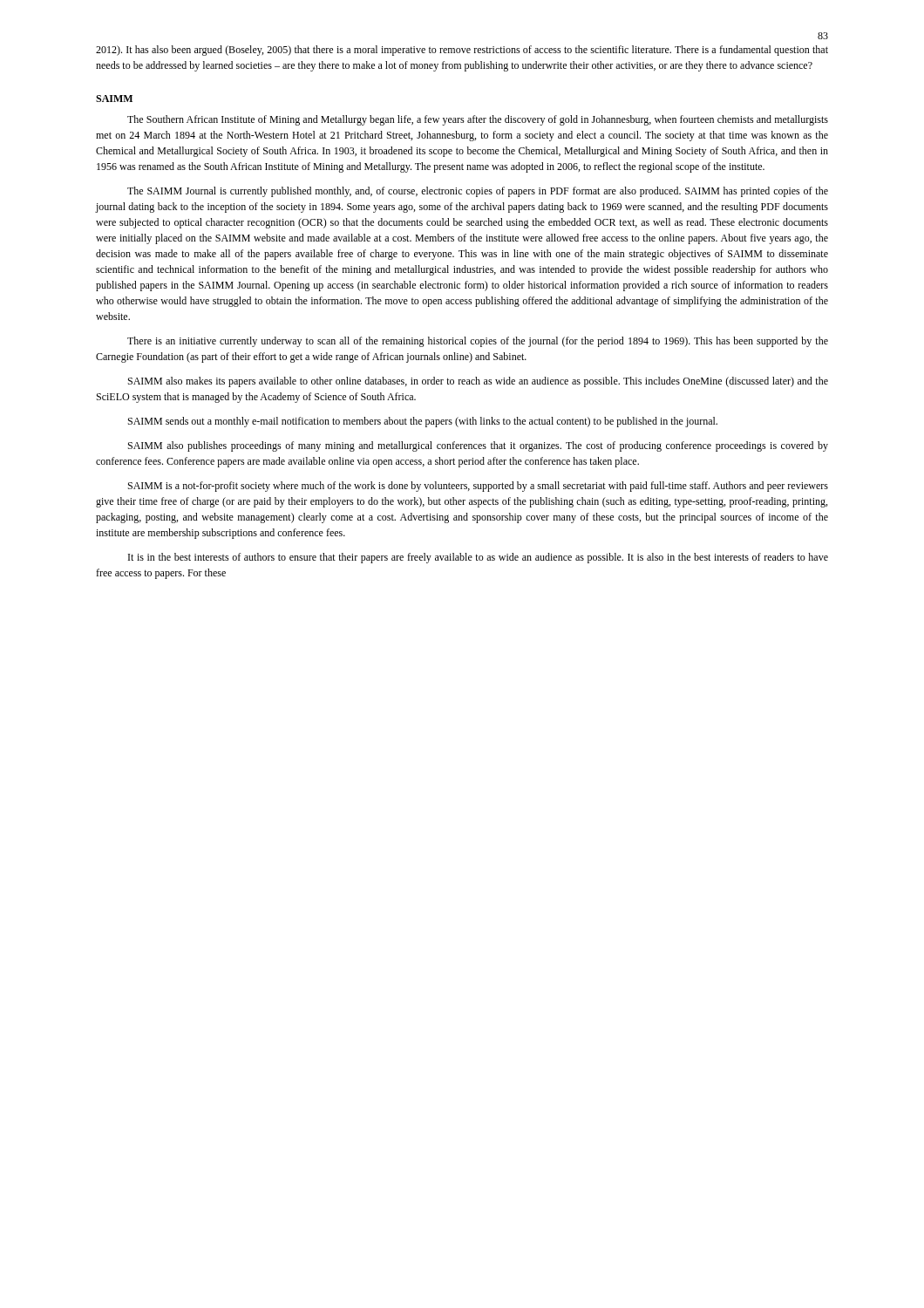Viewport: 924px width, 1308px height.
Task: Find the passage starting "SAIMM sends out a monthly e-mail notification"
Action: coord(462,421)
